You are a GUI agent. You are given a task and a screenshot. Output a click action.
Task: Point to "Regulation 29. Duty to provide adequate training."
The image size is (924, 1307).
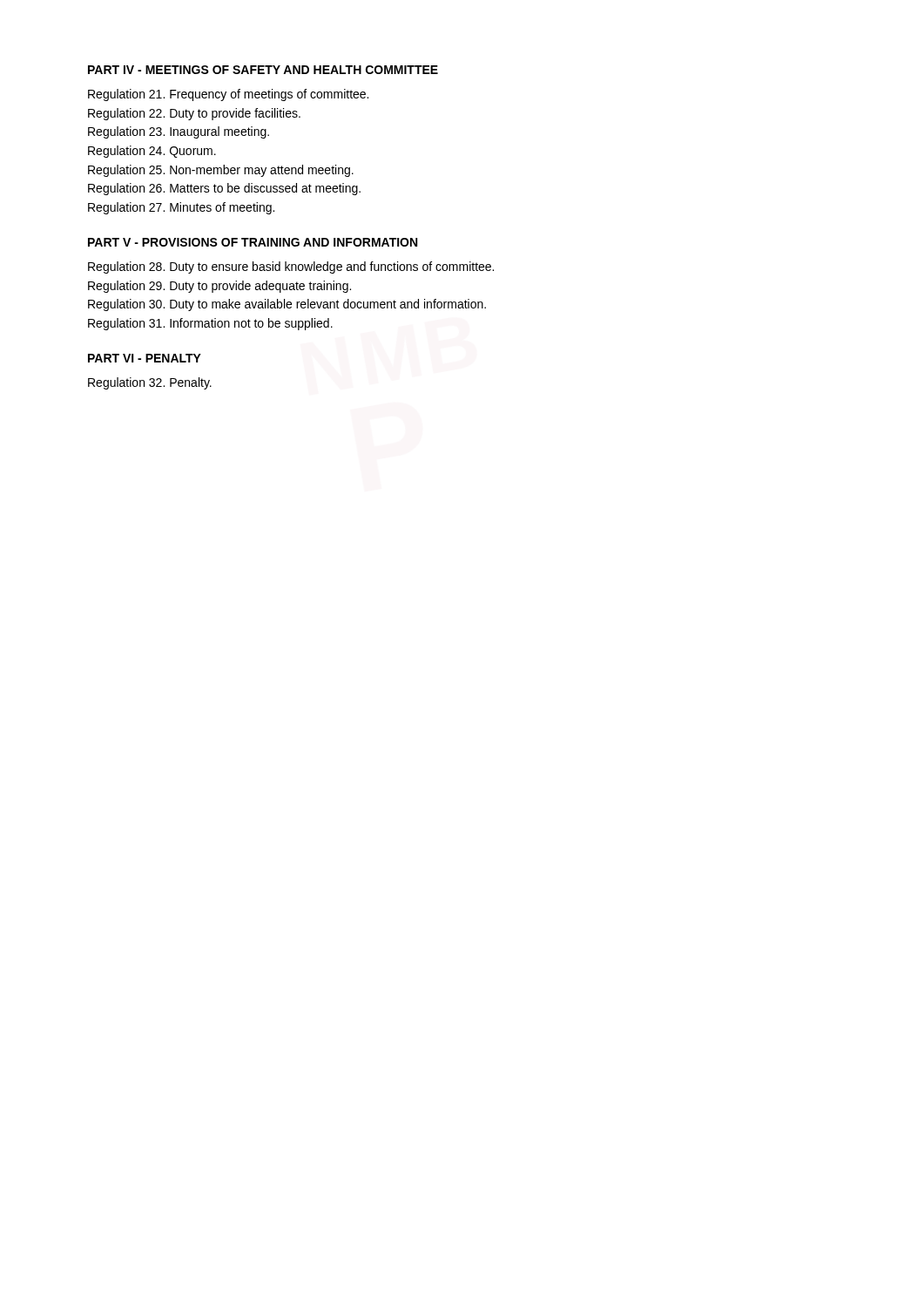[x=220, y=285]
